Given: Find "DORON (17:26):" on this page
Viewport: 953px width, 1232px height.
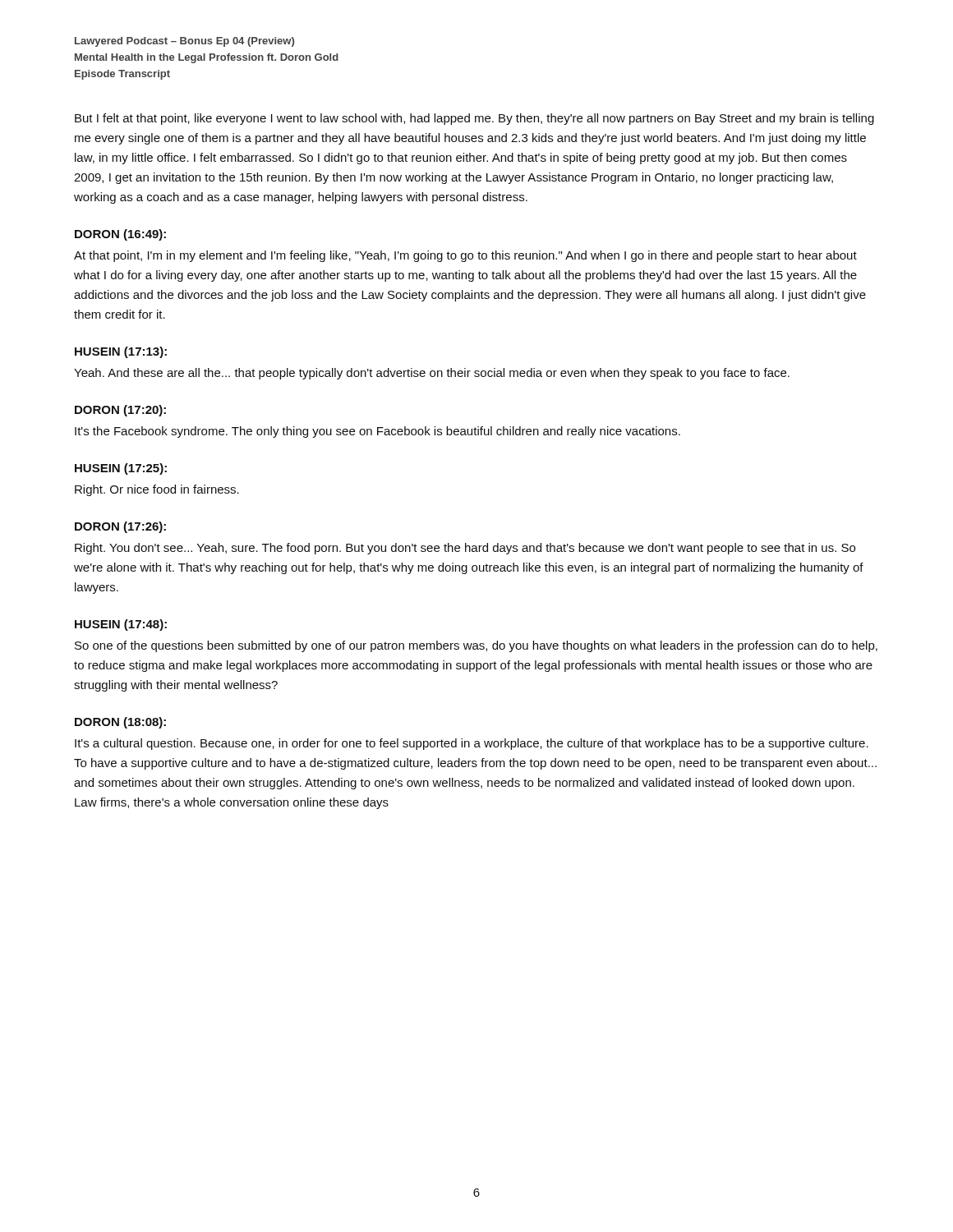Looking at the screenshot, I should pos(121,526).
